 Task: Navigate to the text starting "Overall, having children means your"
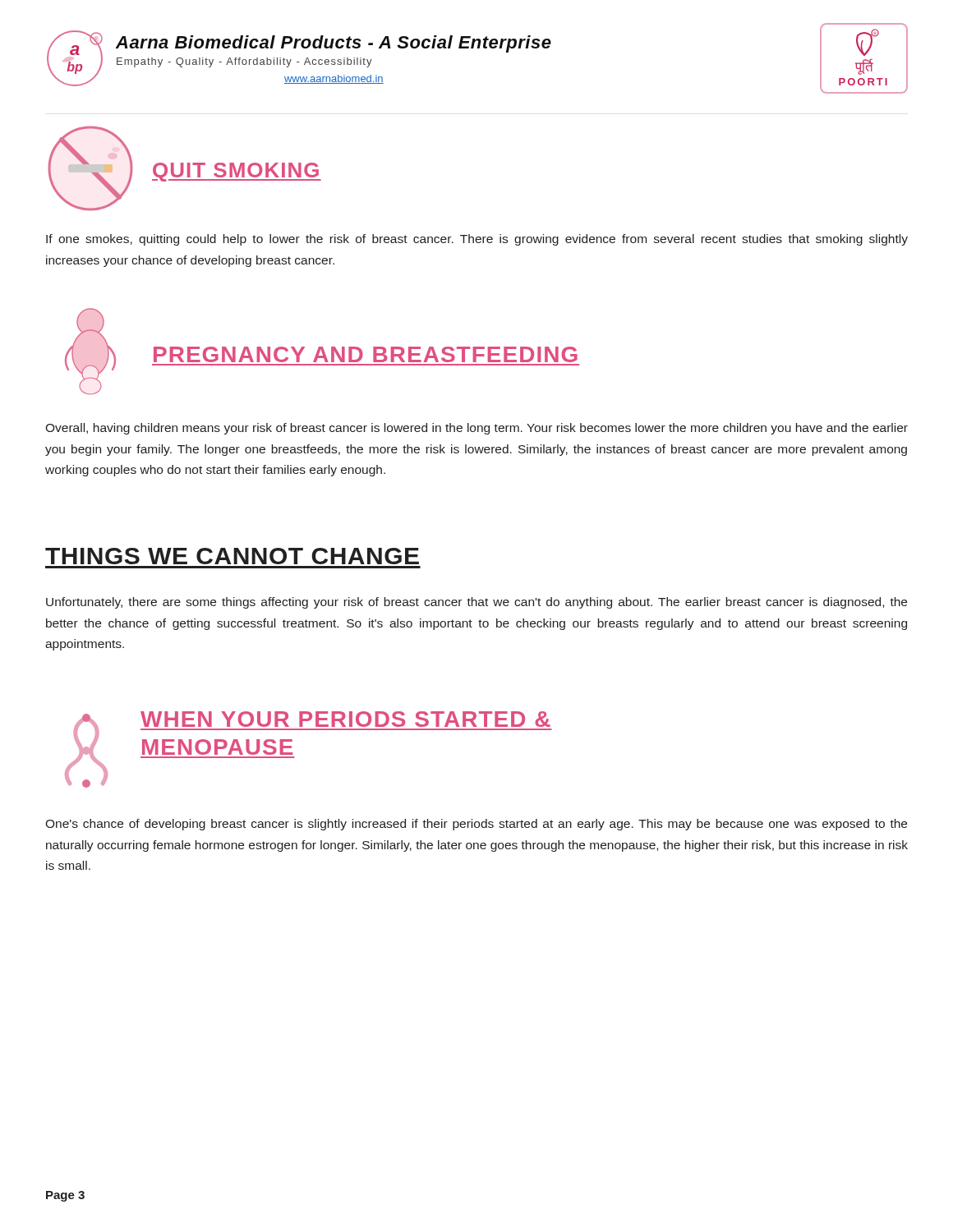click(x=476, y=449)
